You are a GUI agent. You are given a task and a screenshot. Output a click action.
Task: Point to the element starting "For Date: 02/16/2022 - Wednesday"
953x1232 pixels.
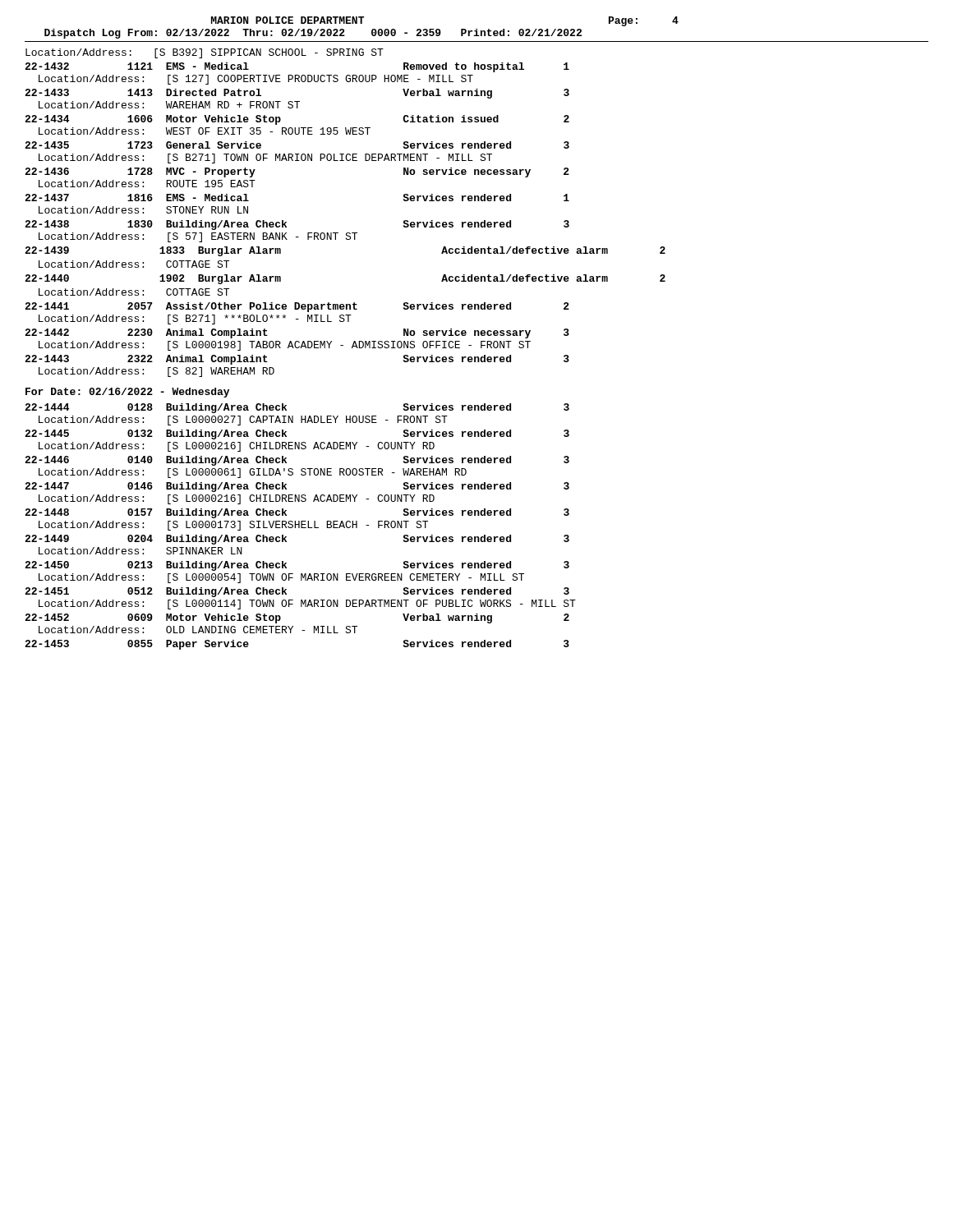127,392
